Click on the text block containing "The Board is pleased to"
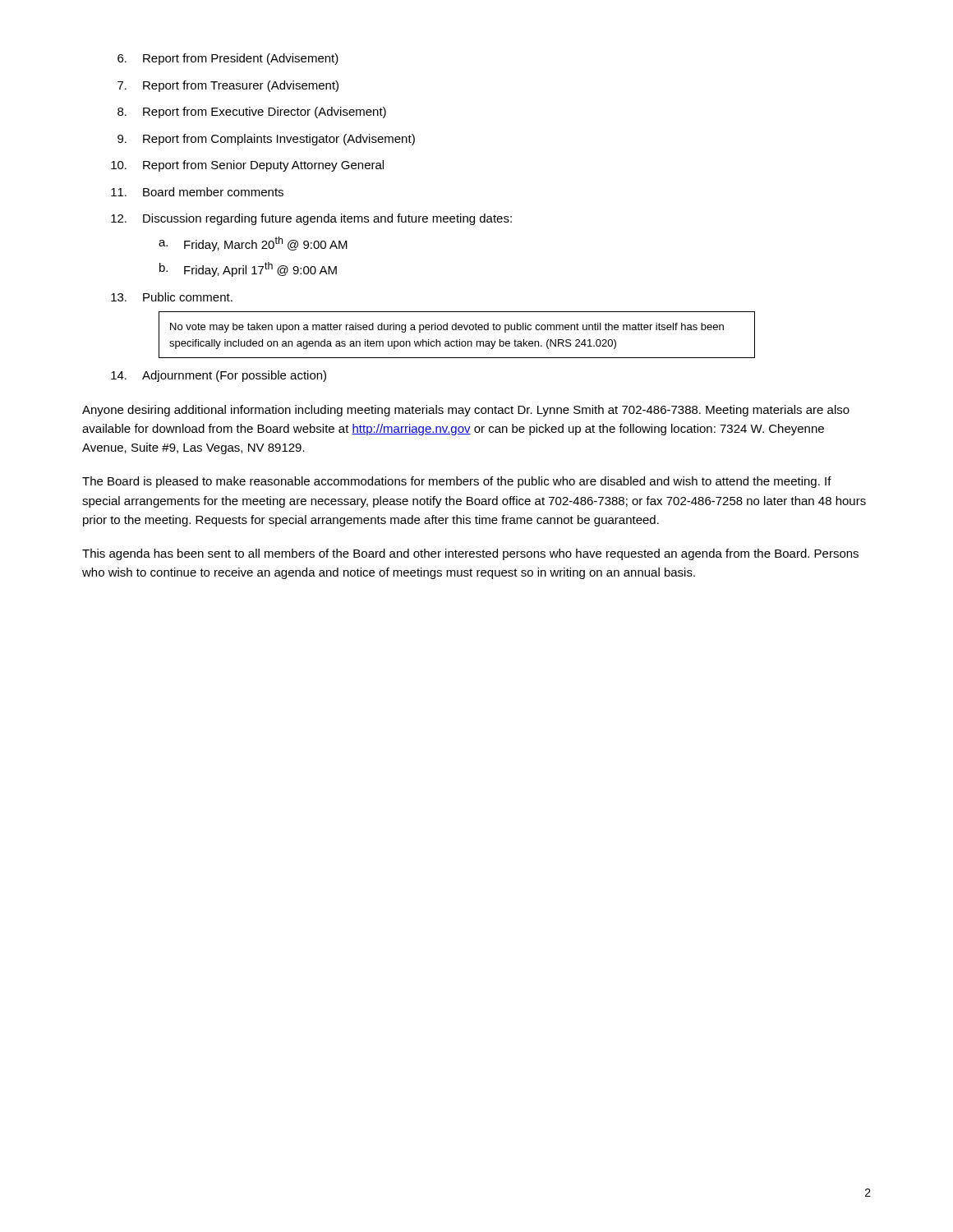 [x=474, y=500]
